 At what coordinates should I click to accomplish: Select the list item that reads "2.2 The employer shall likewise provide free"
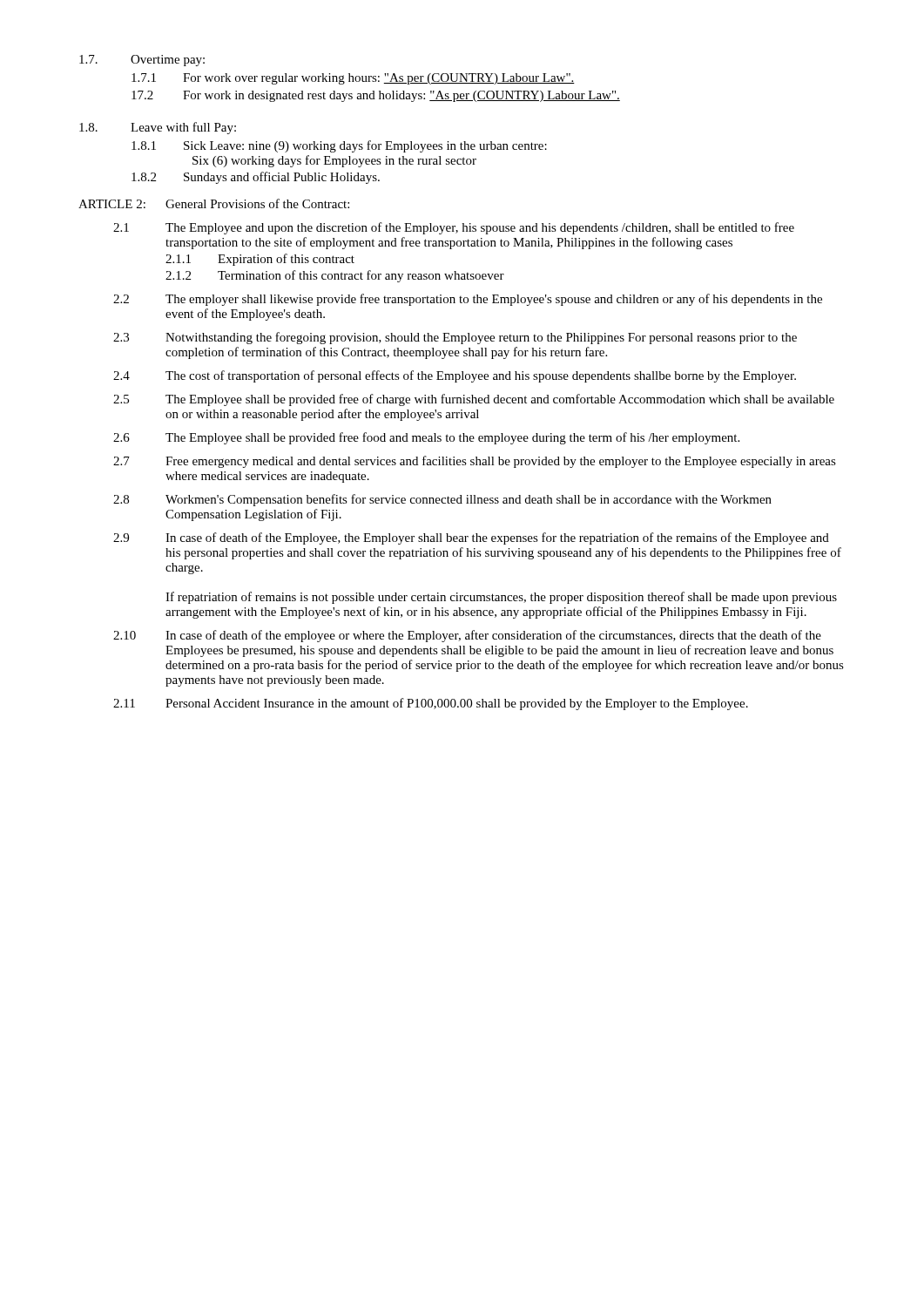(x=479, y=307)
